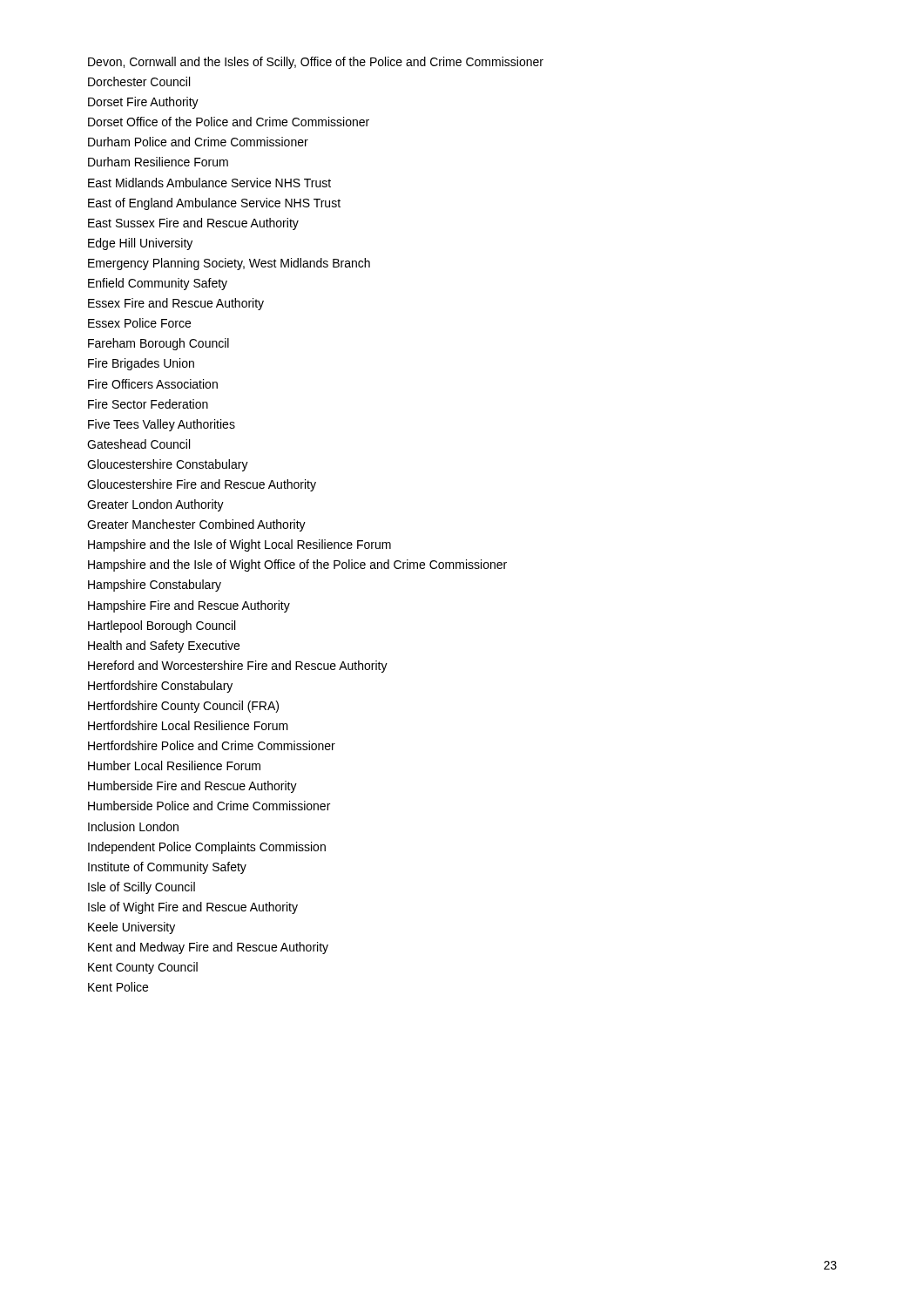Select the list item that reads "Health and Safety"

click(x=164, y=645)
